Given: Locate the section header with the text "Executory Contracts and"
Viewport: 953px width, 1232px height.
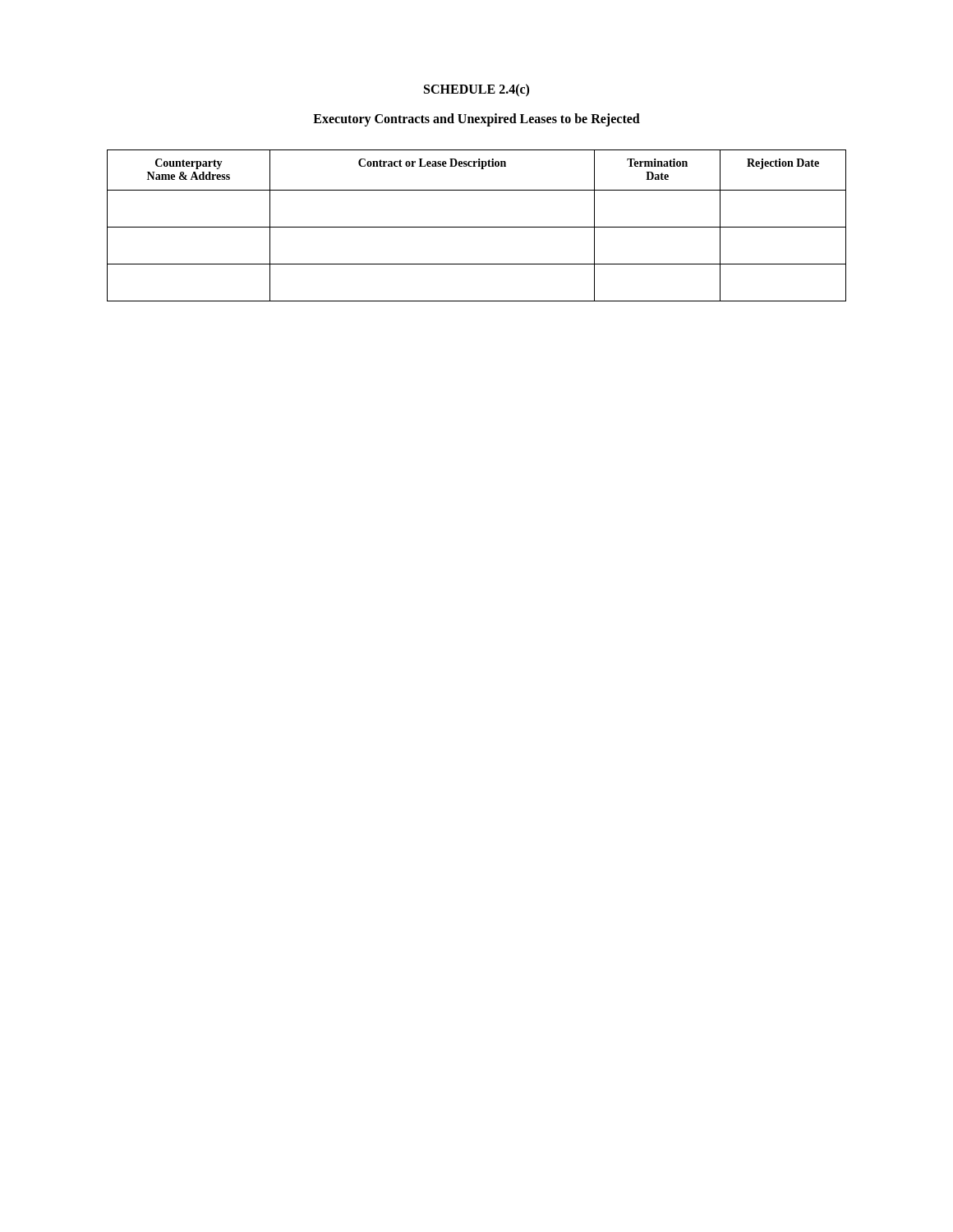Looking at the screenshot, I should (476, 119).
